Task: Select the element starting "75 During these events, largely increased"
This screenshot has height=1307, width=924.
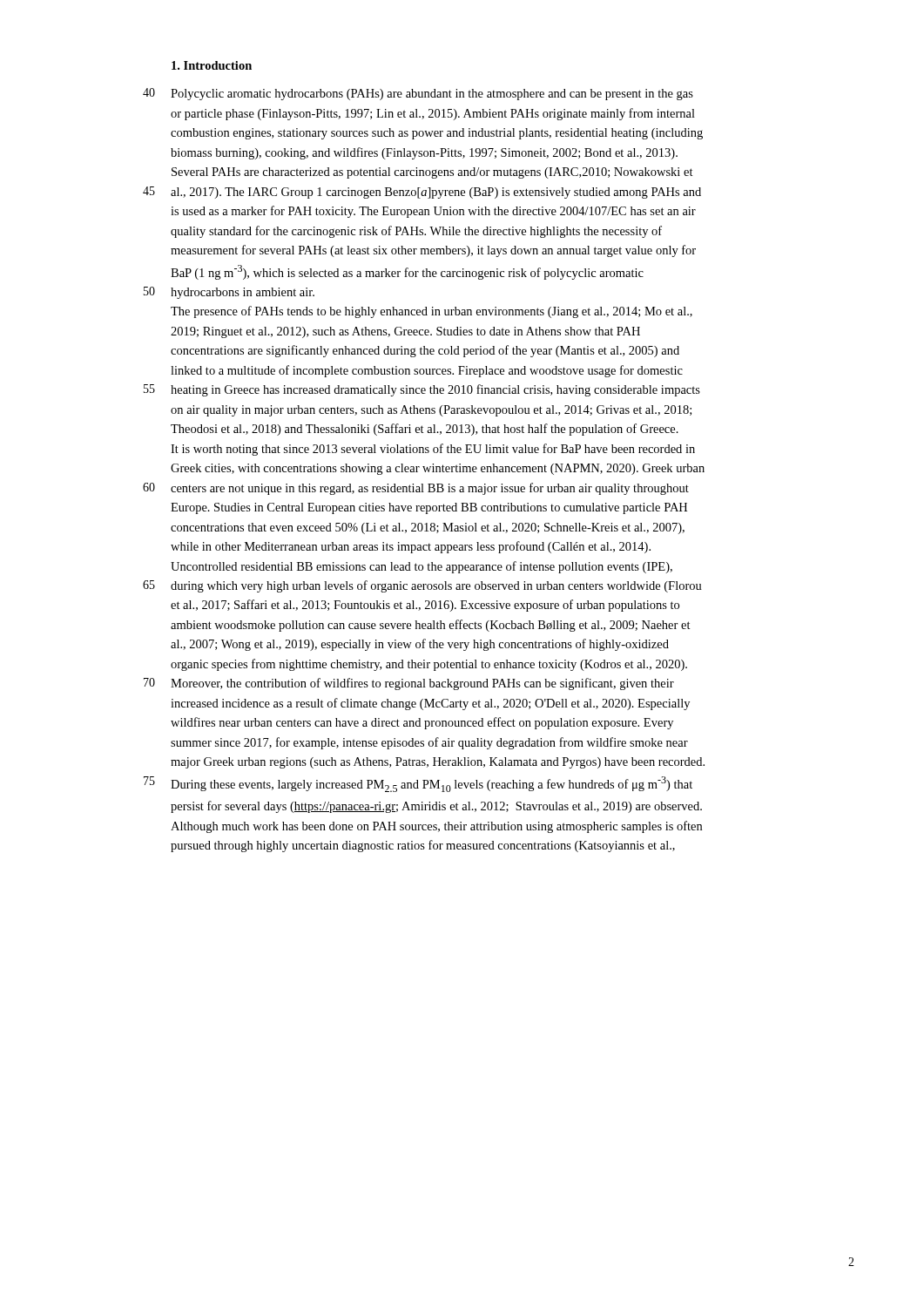Action: tap(488, 814)
